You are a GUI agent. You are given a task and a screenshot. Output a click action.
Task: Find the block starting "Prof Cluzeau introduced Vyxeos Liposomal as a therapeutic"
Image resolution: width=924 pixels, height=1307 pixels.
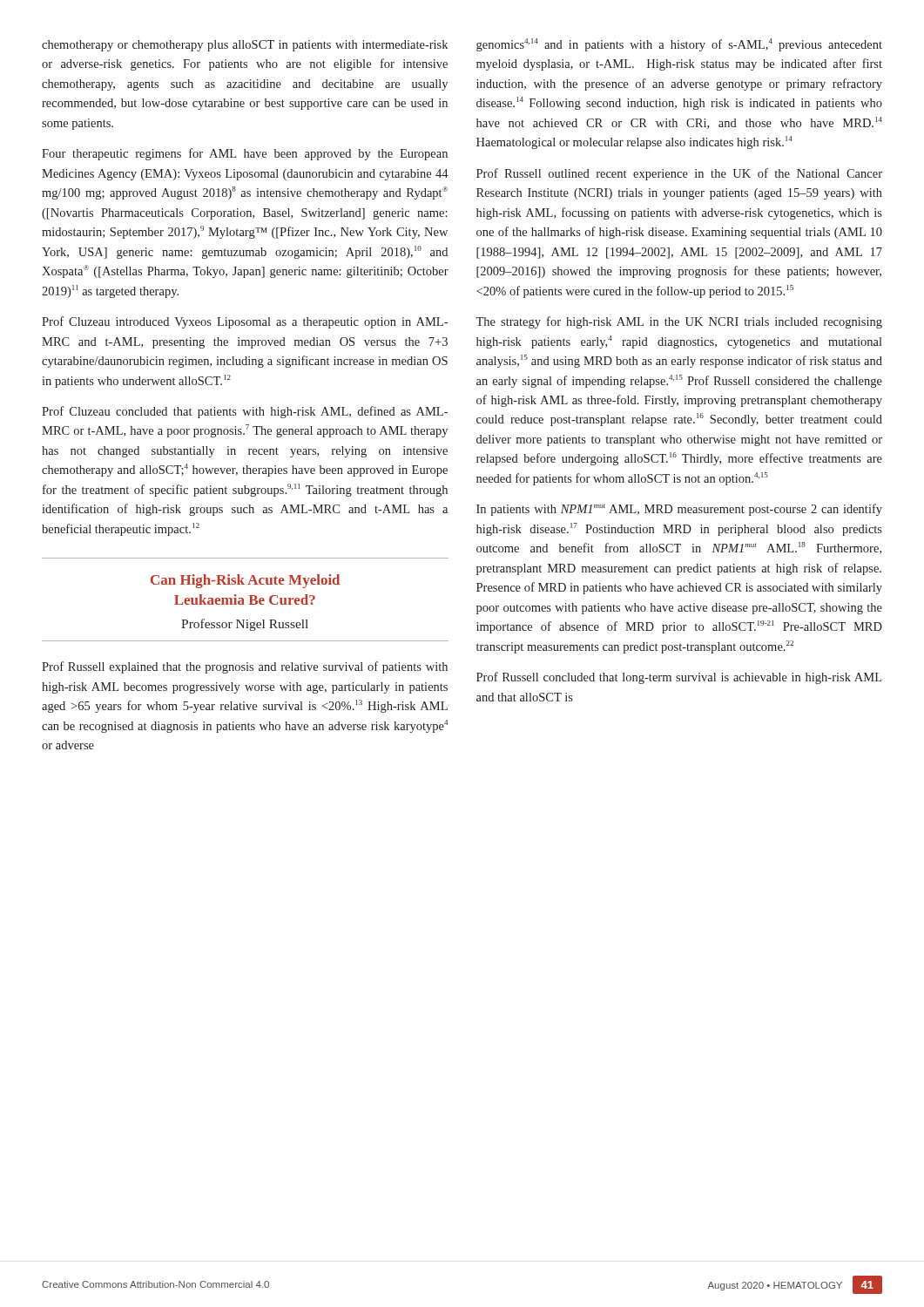[245, 351]
